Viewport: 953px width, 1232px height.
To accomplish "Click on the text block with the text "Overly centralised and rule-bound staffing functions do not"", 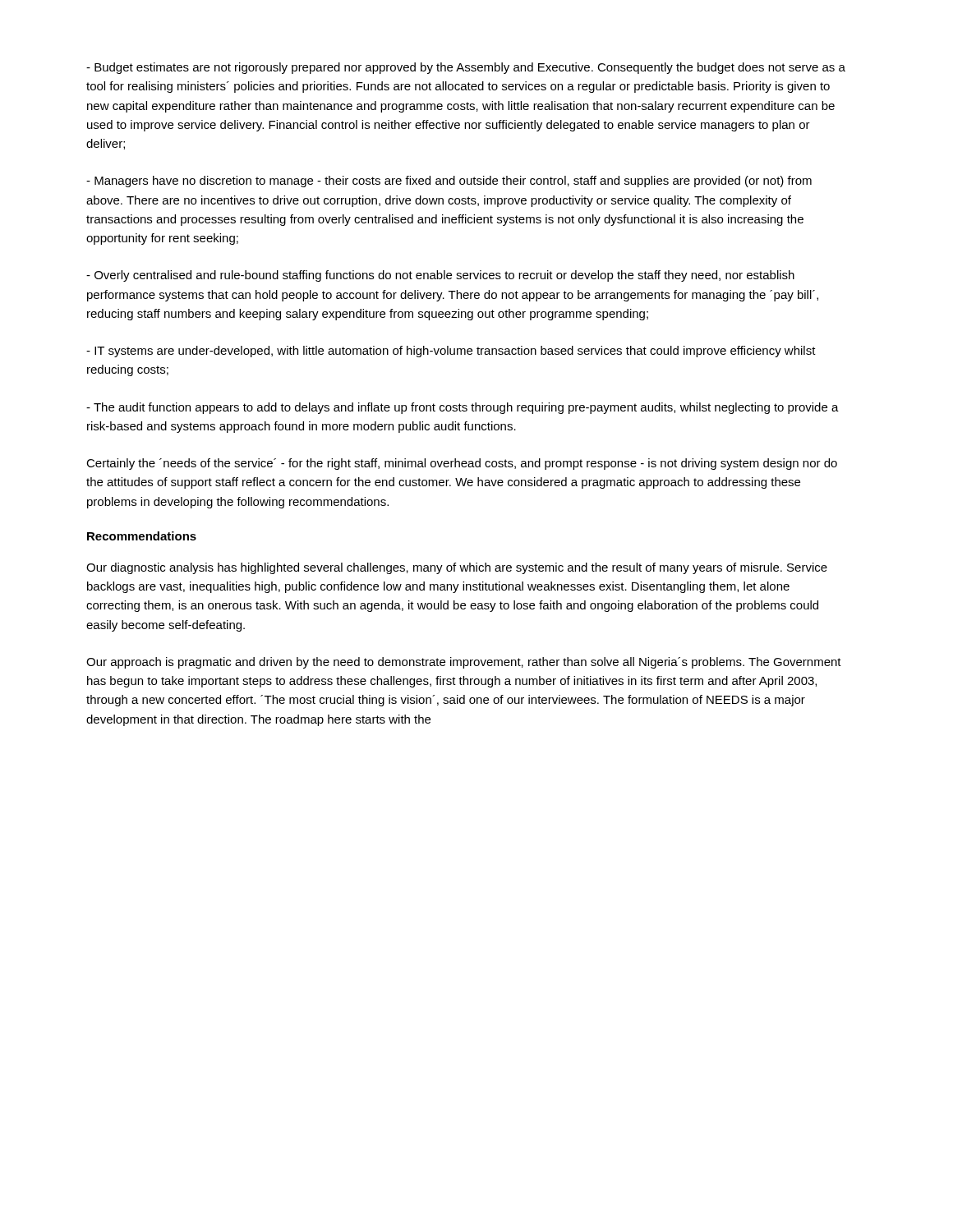I will [453, 294].
